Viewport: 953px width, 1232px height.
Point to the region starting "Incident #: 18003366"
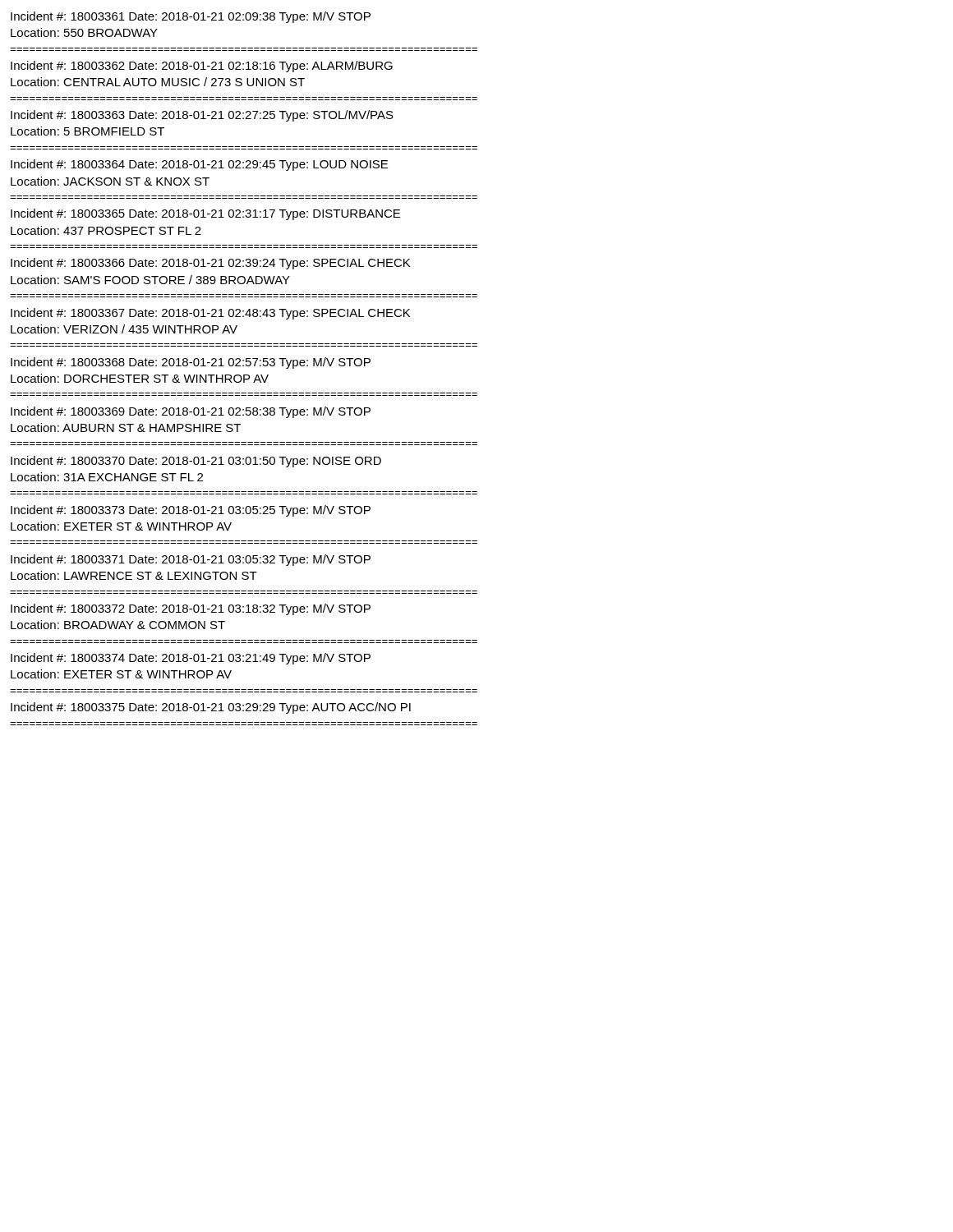(210, 264)
